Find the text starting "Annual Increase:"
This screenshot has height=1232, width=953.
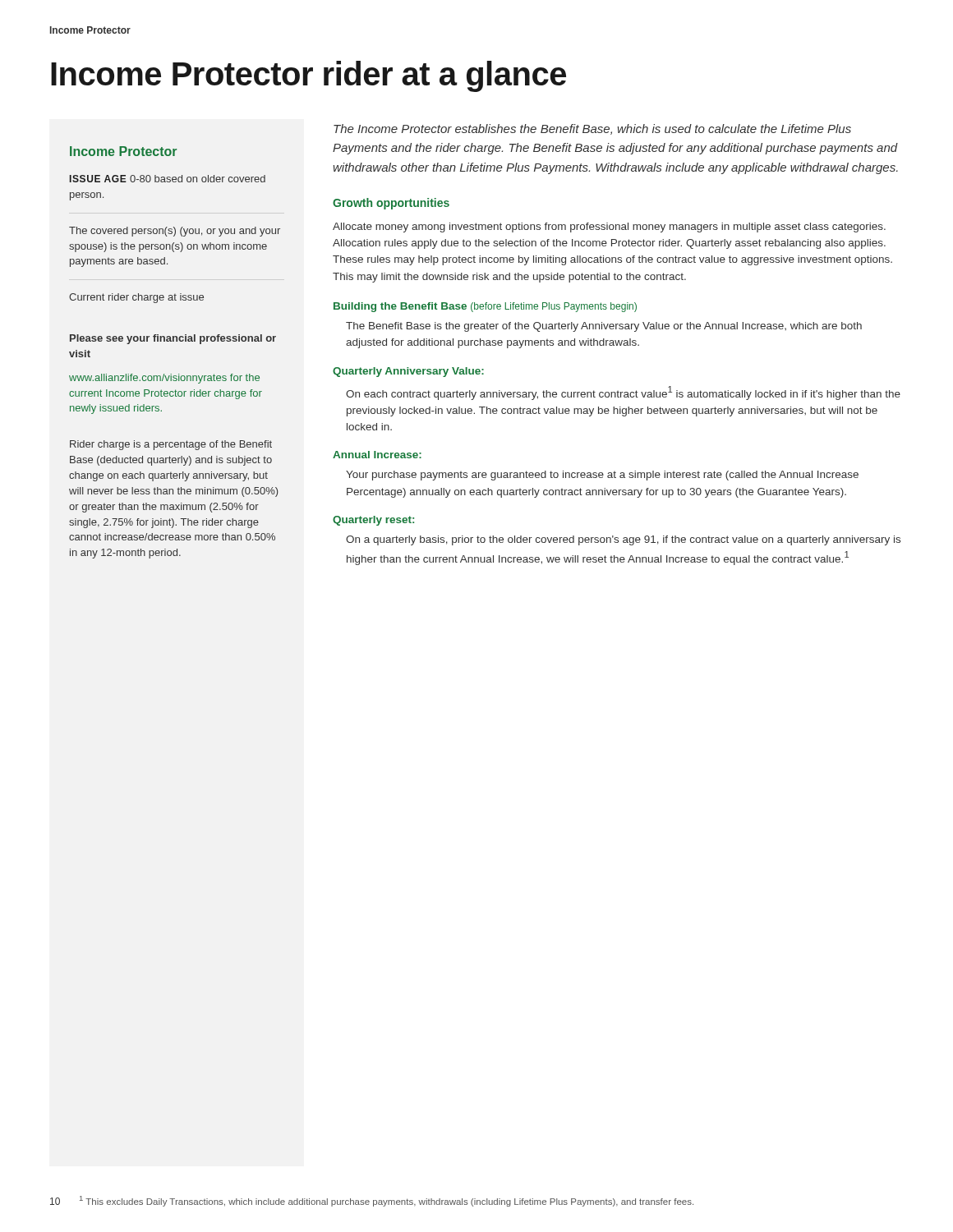[377, 455]
